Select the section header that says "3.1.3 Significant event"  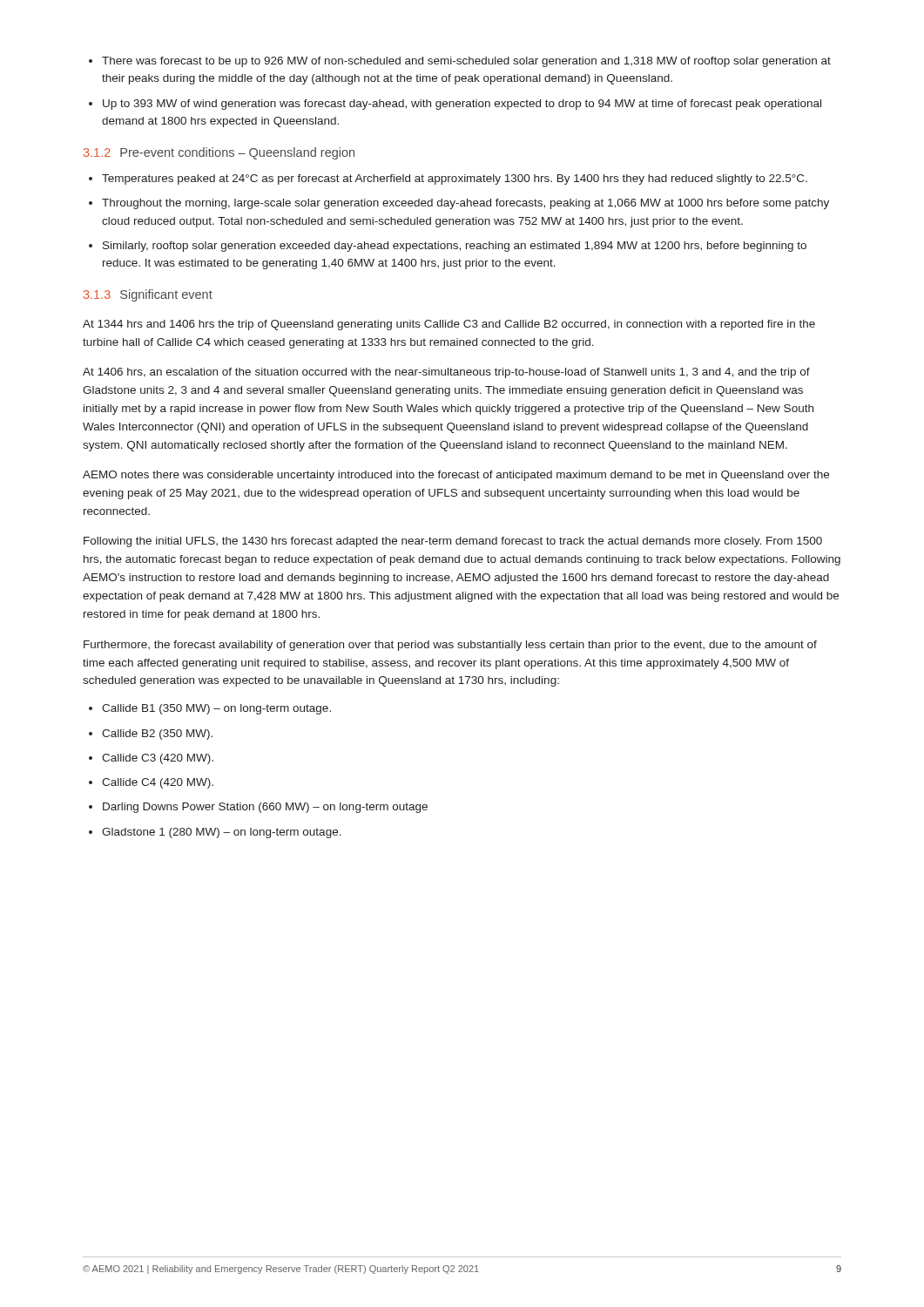(148, 295)
